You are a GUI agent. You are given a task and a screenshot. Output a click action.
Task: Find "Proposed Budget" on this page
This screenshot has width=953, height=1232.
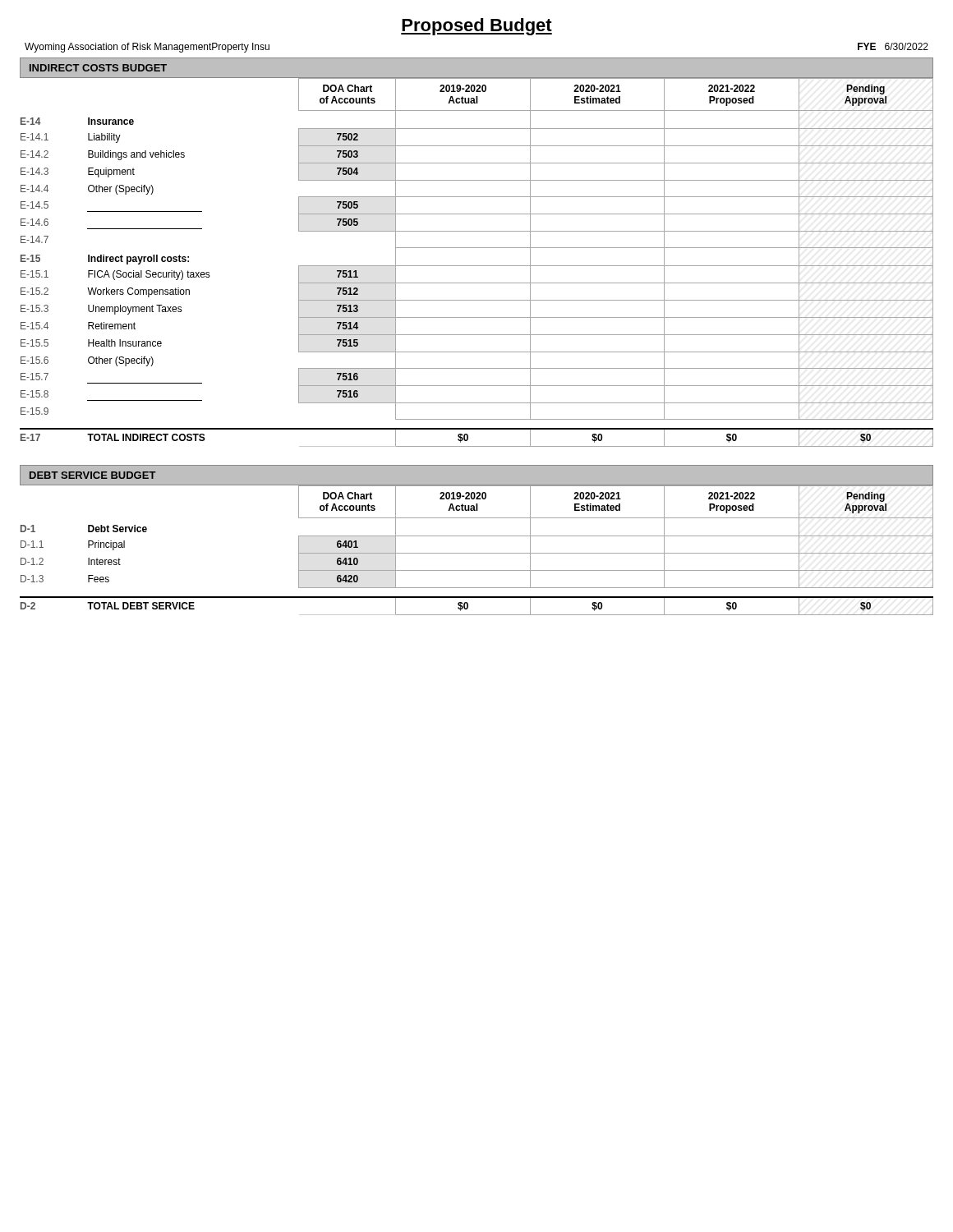click(x=476, y=25)
